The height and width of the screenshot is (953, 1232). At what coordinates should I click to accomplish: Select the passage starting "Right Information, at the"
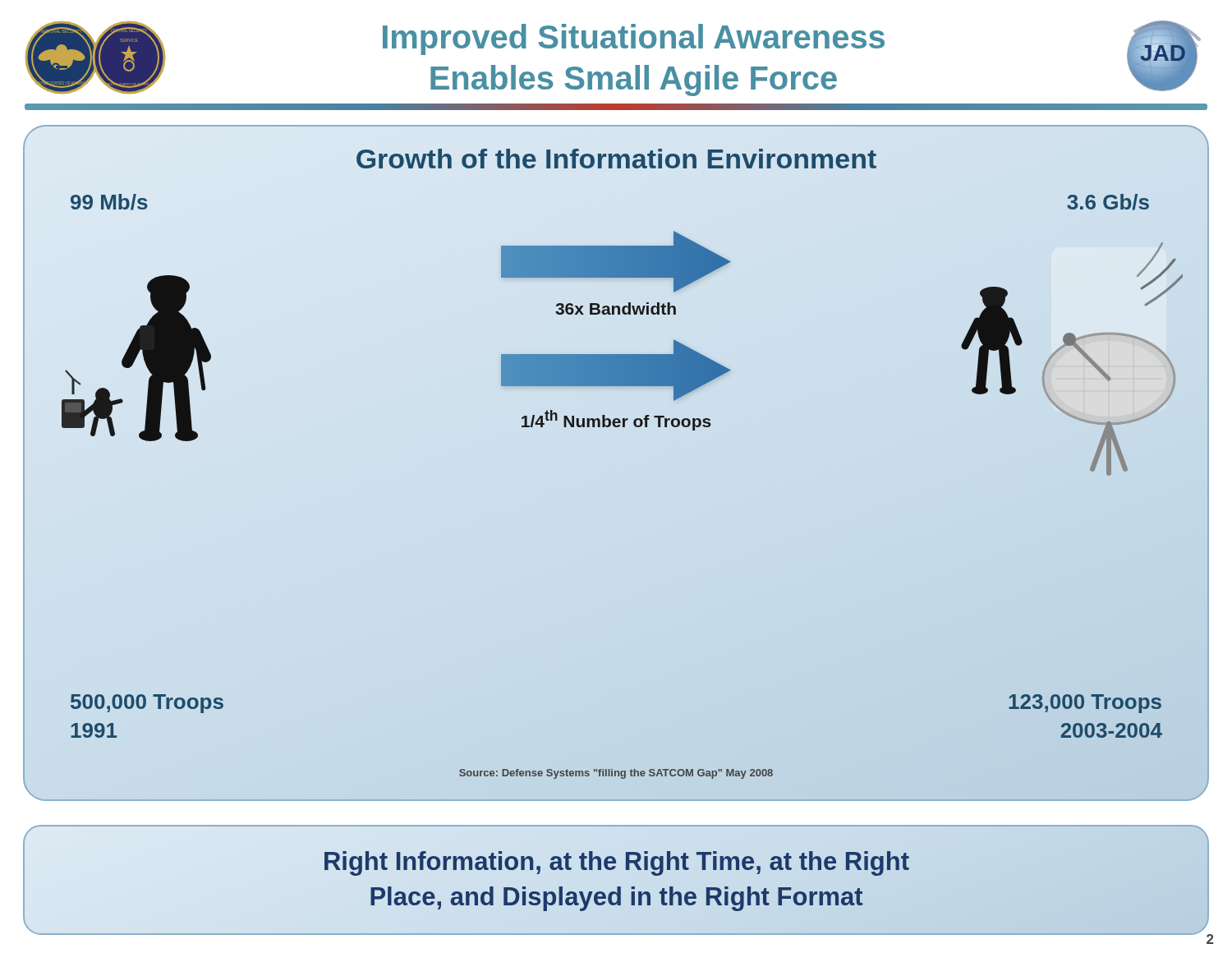616,880
